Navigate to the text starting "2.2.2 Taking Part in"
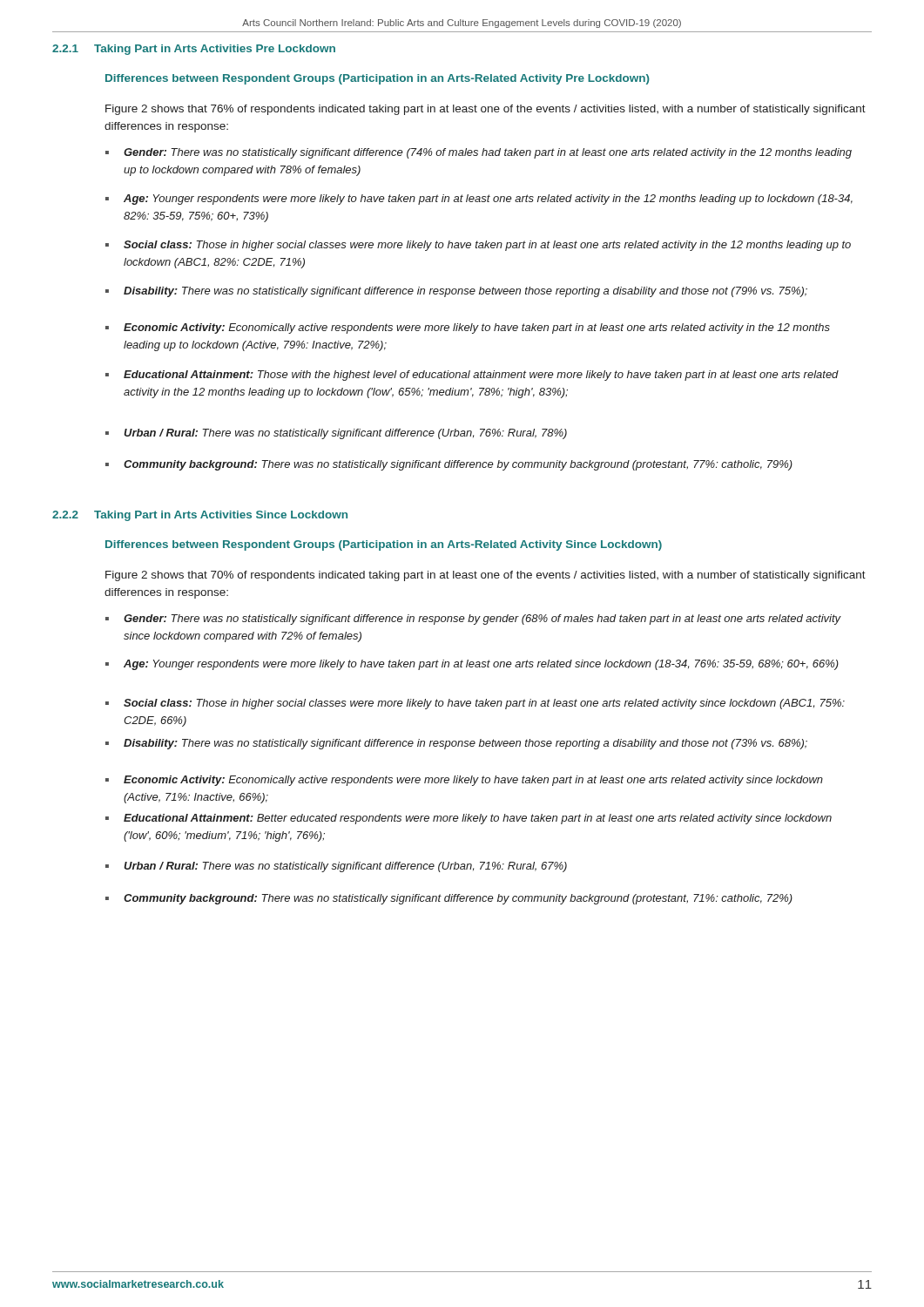Image resolution: width=924 pixels, height=1307 pixels. pos(200,515)
